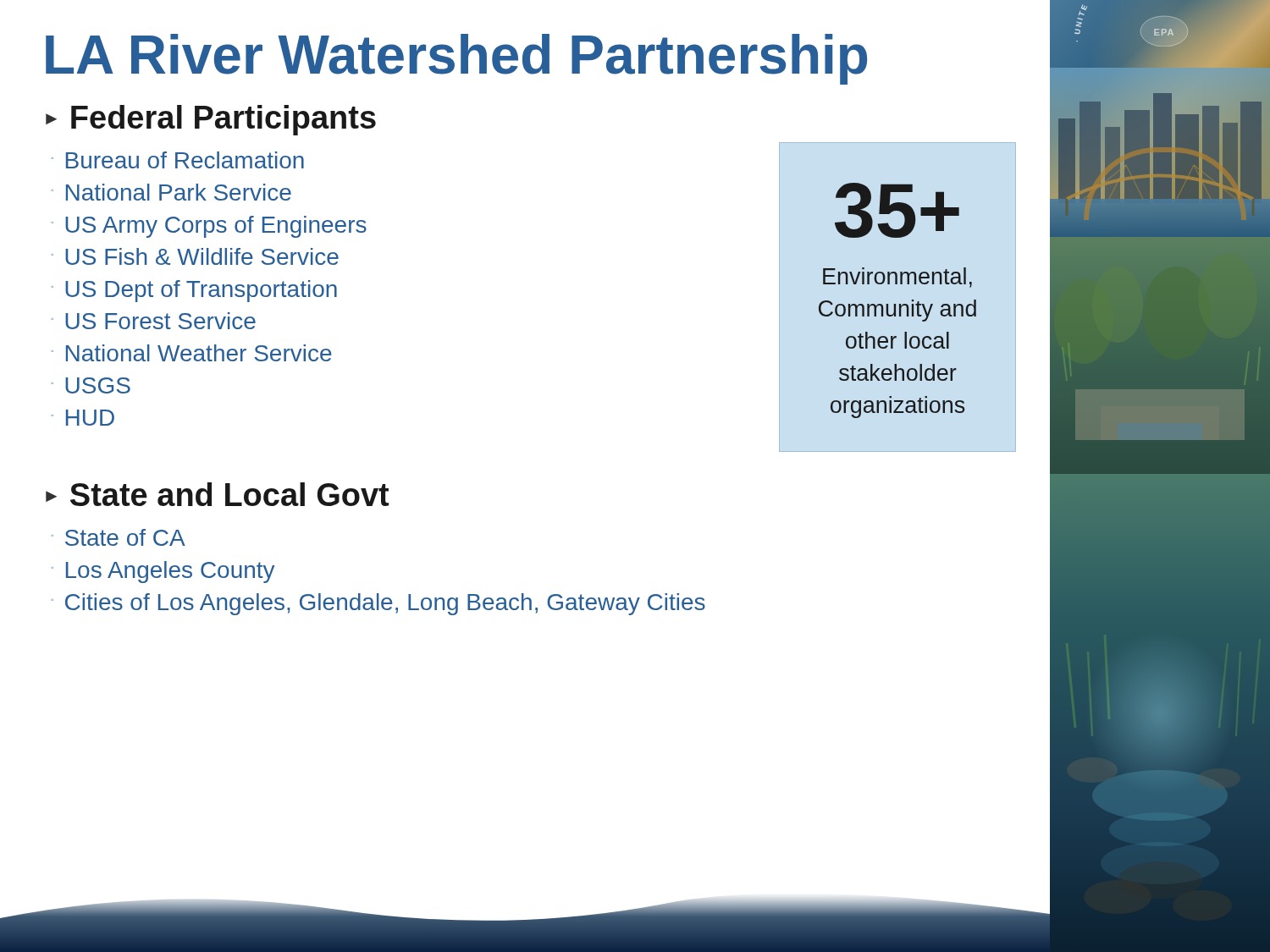Navigate to the passage starting "◦Los Angeles County"
Image resolution: width=1270 pixels, height=952 pixels.
(x=163, y=570)
